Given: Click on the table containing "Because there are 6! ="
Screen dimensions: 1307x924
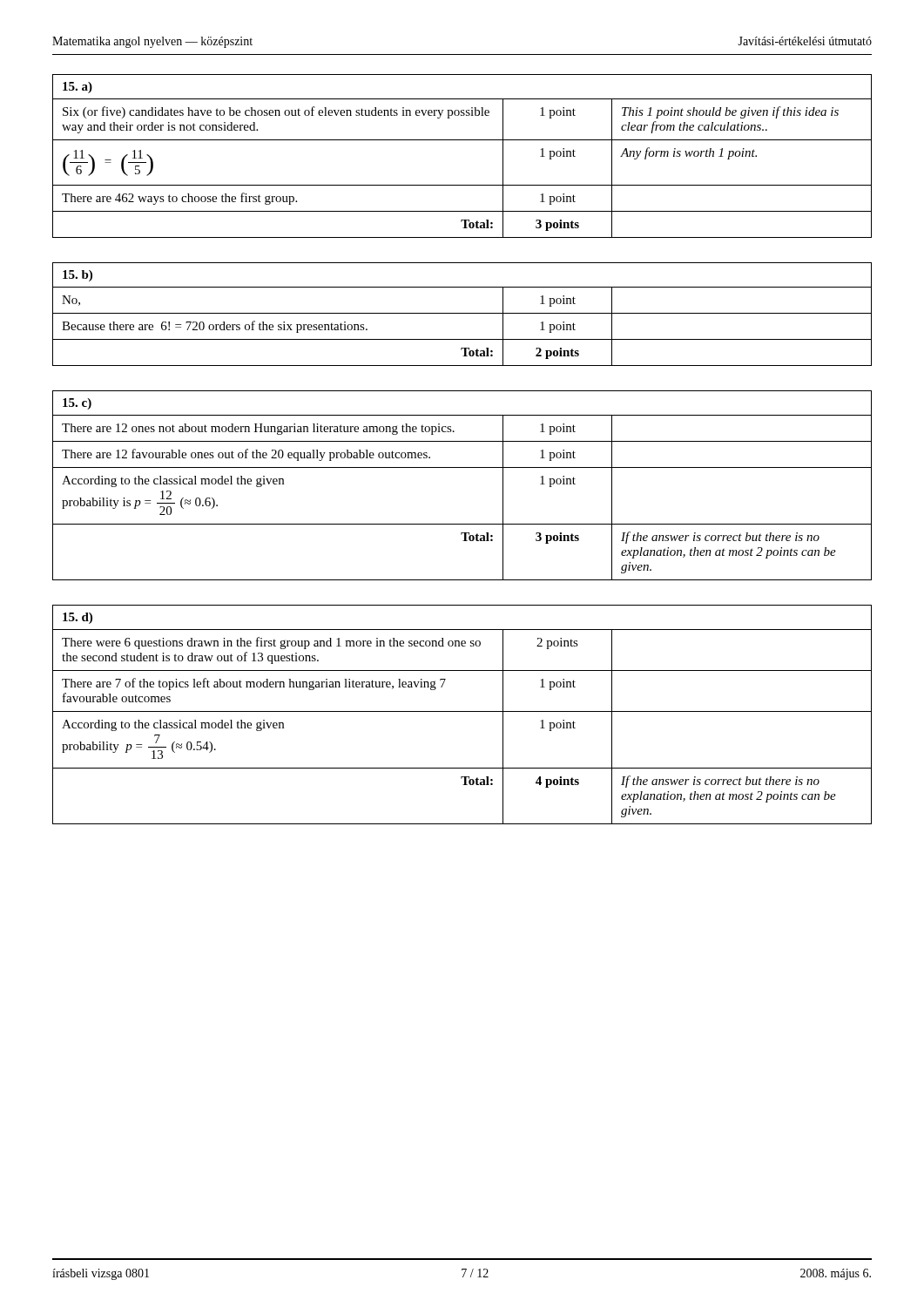Looking at the screenshot, I should (x=462, y=314).
